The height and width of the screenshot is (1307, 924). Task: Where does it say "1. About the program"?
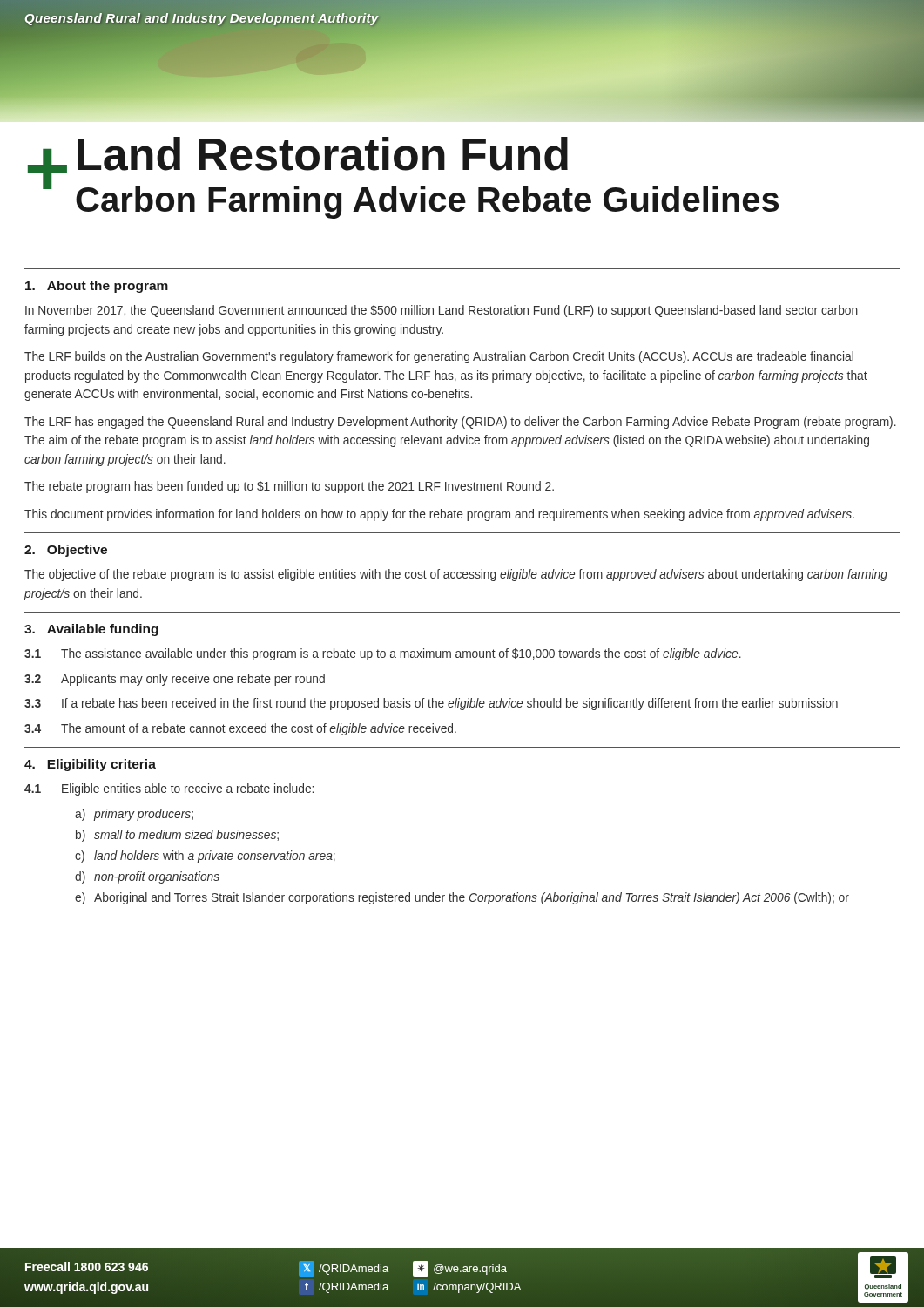pos(96,285)
